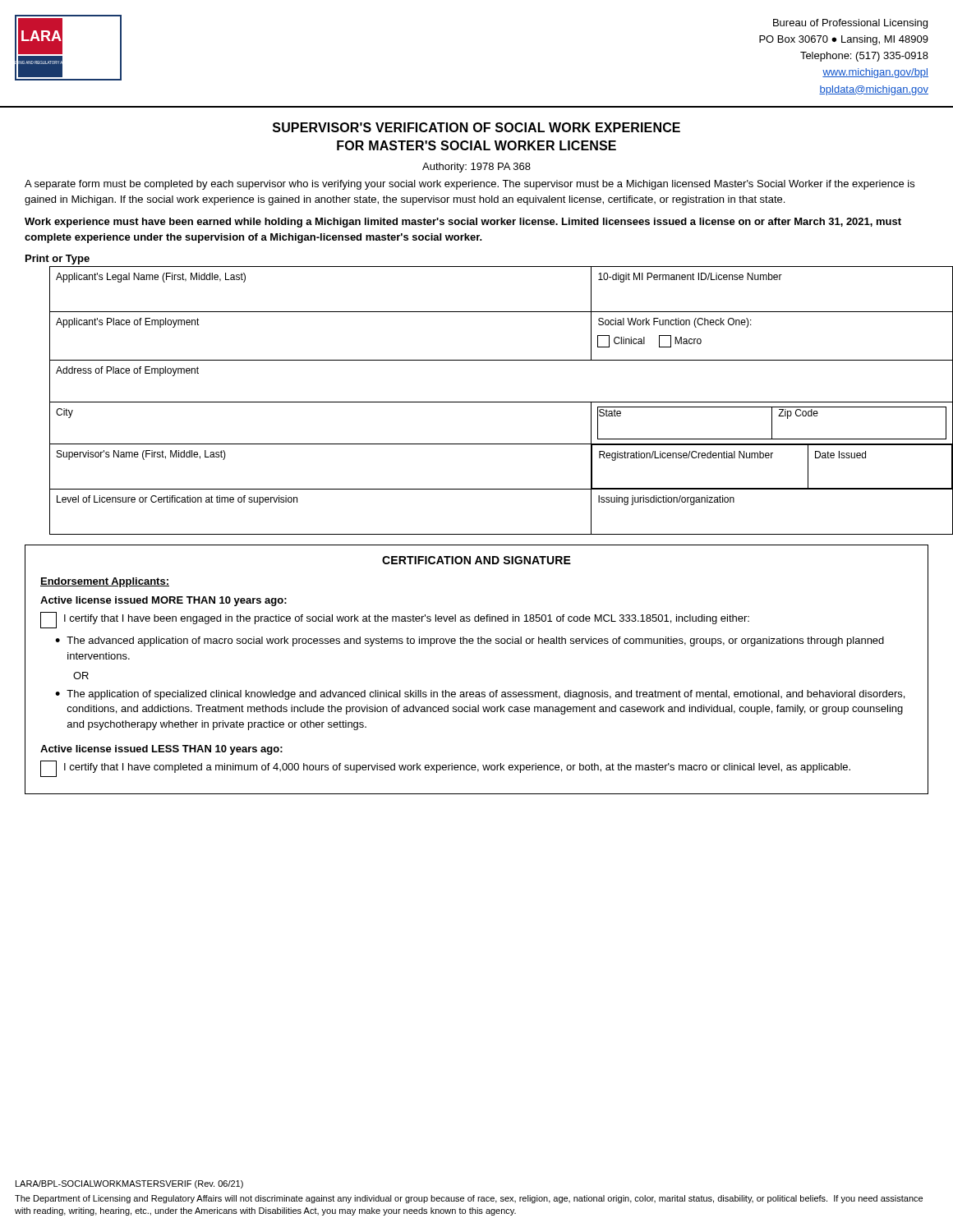Find the text starting "Active license issued MORE"

coord(164,600)
